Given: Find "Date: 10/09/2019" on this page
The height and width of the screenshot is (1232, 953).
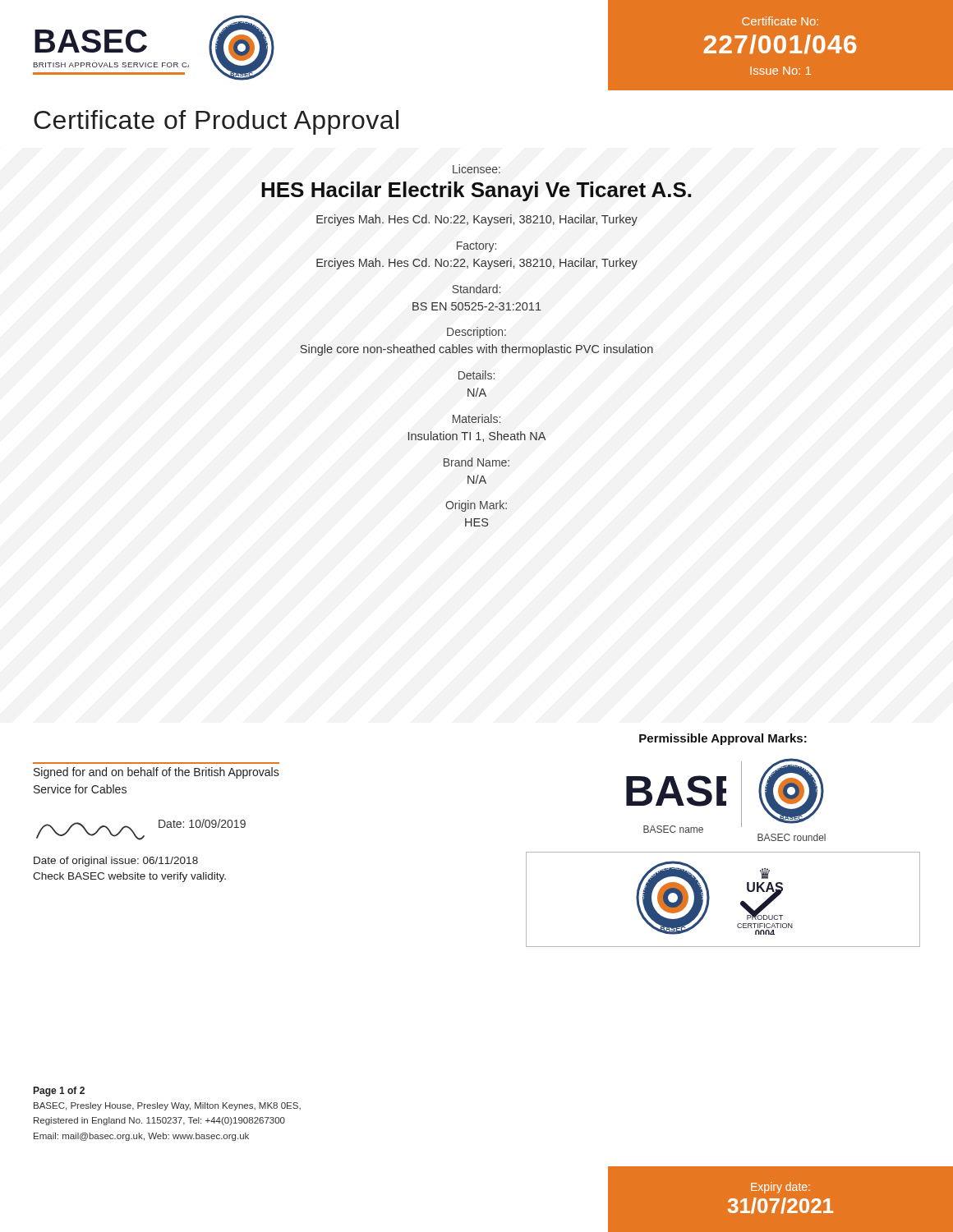Looking at the screenshot, I should pos(202,824).
